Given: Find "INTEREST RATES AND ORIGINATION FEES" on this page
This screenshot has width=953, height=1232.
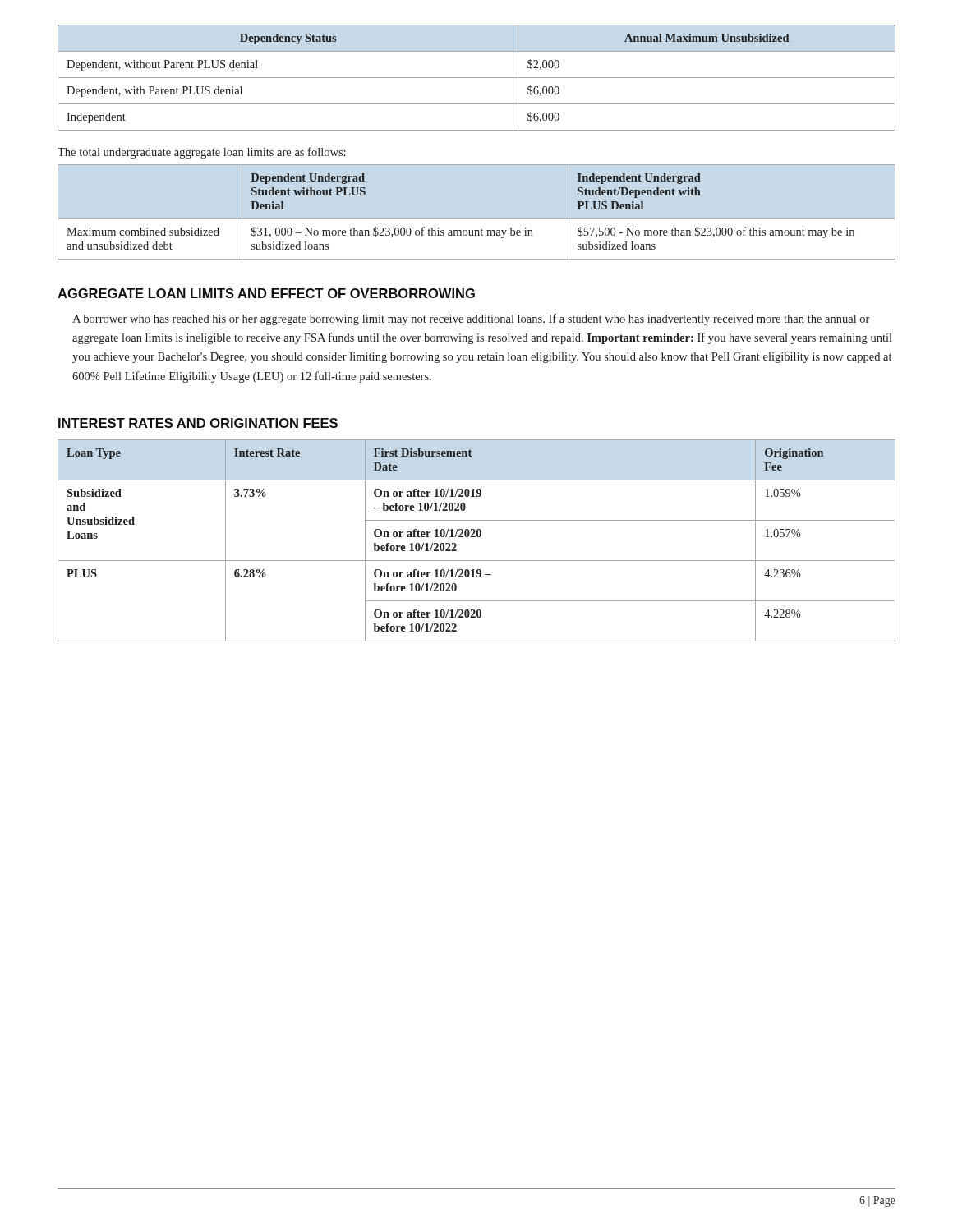Looking at the screenshot, I should pyautogui.click(x=198, y=423).
